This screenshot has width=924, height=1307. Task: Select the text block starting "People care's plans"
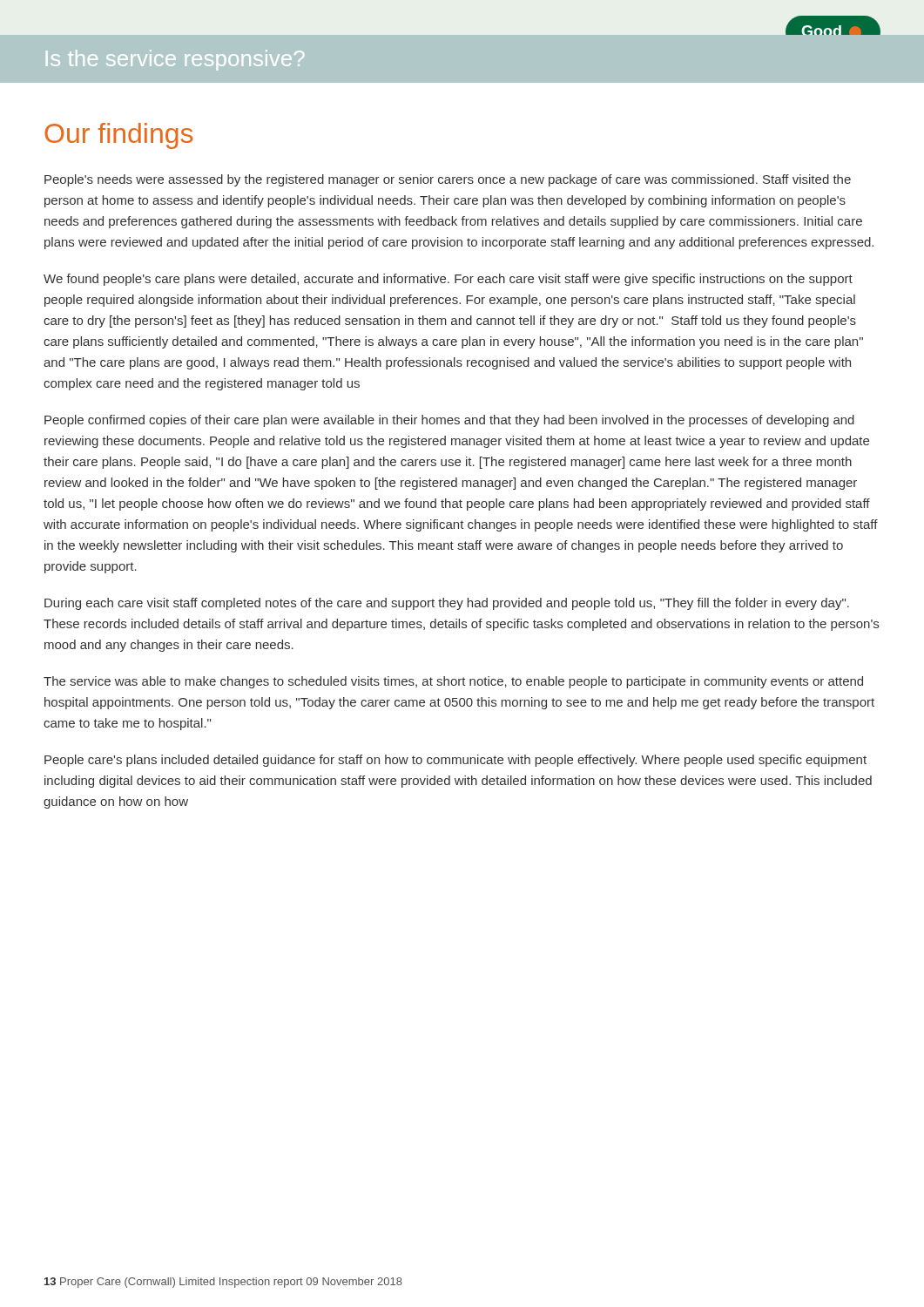point(458,780)
